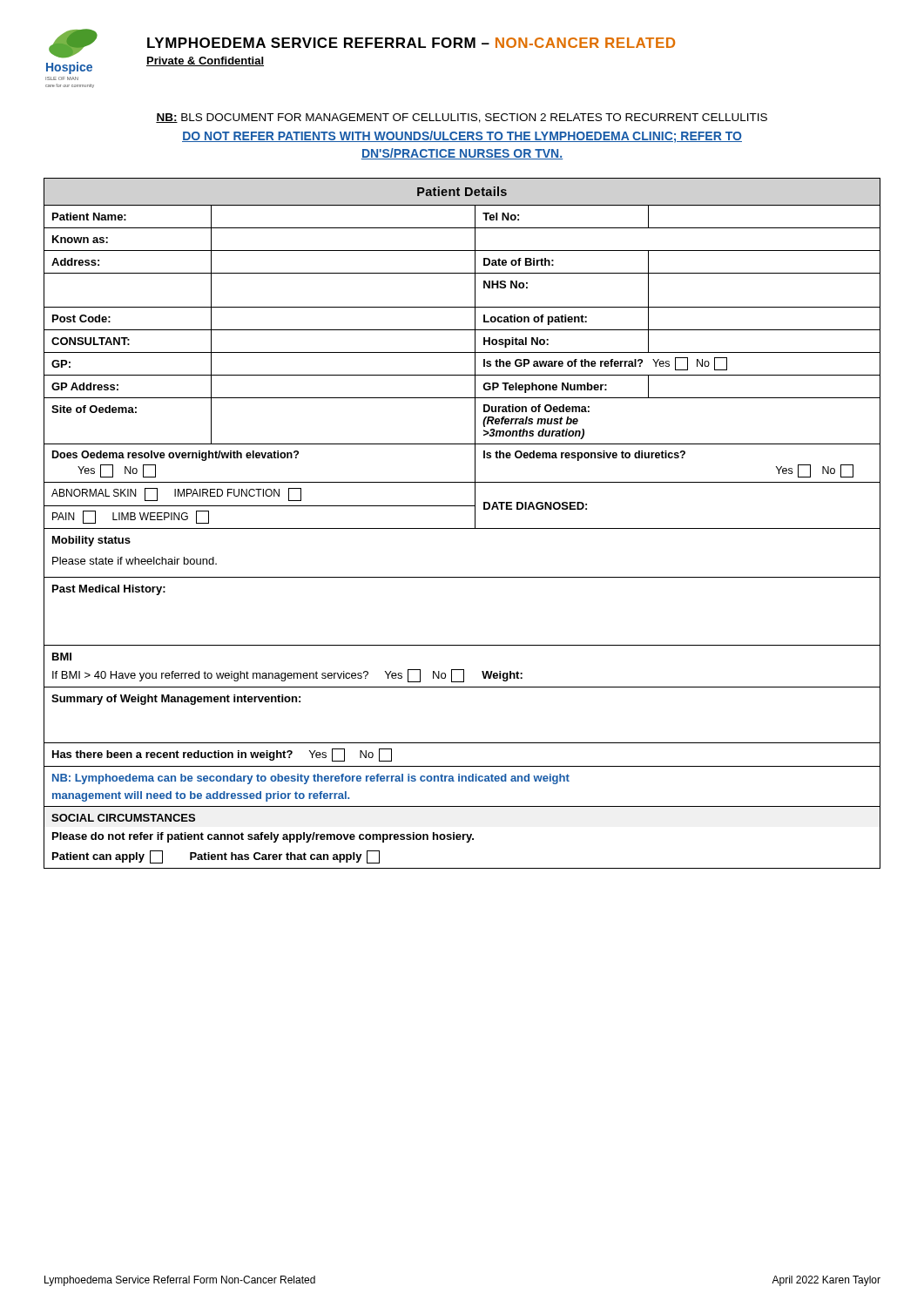924x1307 pixels.
Task: Select the table that reads "Tel No:"
Action: 462,523
